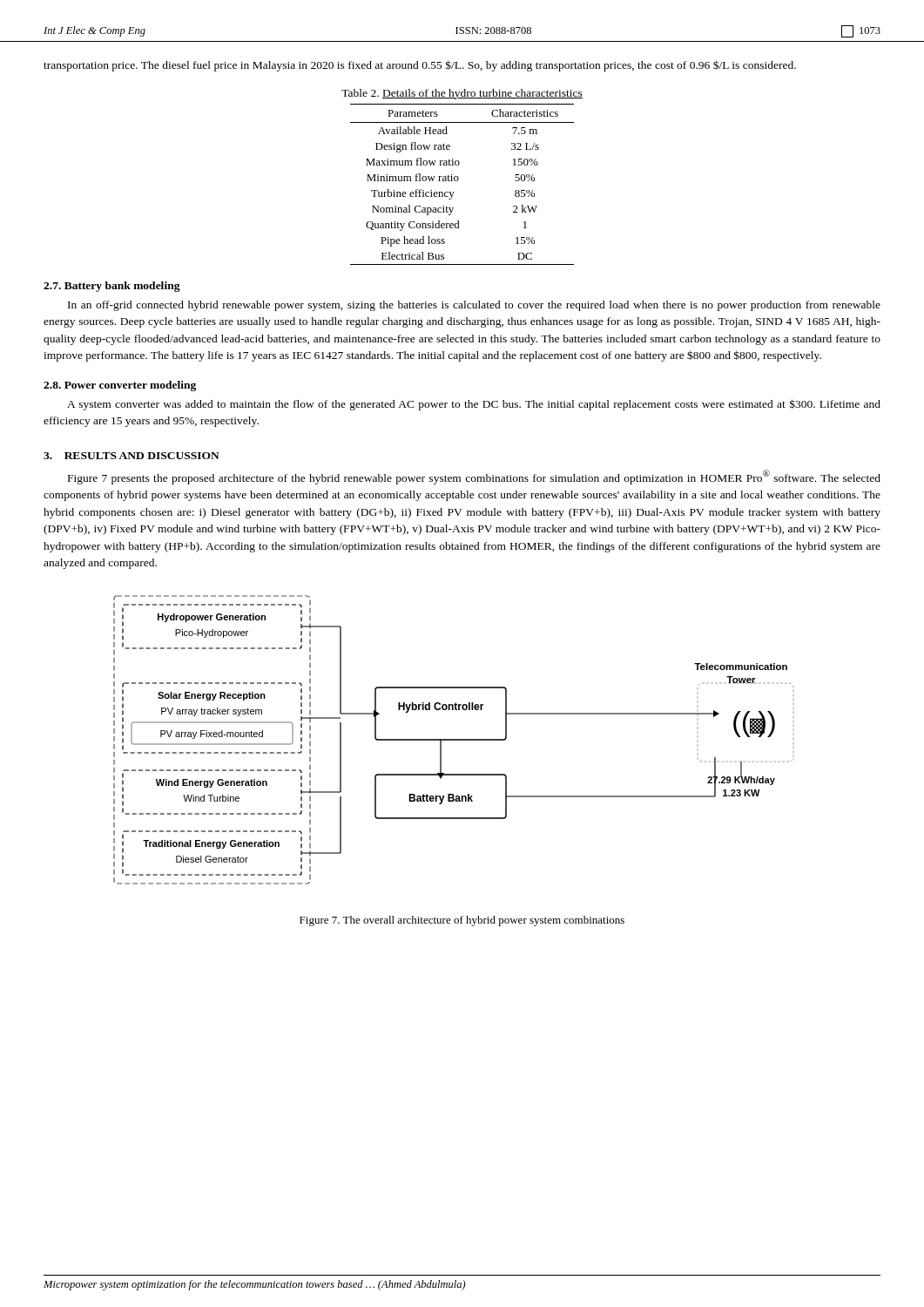Locate the text block that says "A system converter was added to"
The width and height of the screenshot is (924, 1307).
(462, 412)
